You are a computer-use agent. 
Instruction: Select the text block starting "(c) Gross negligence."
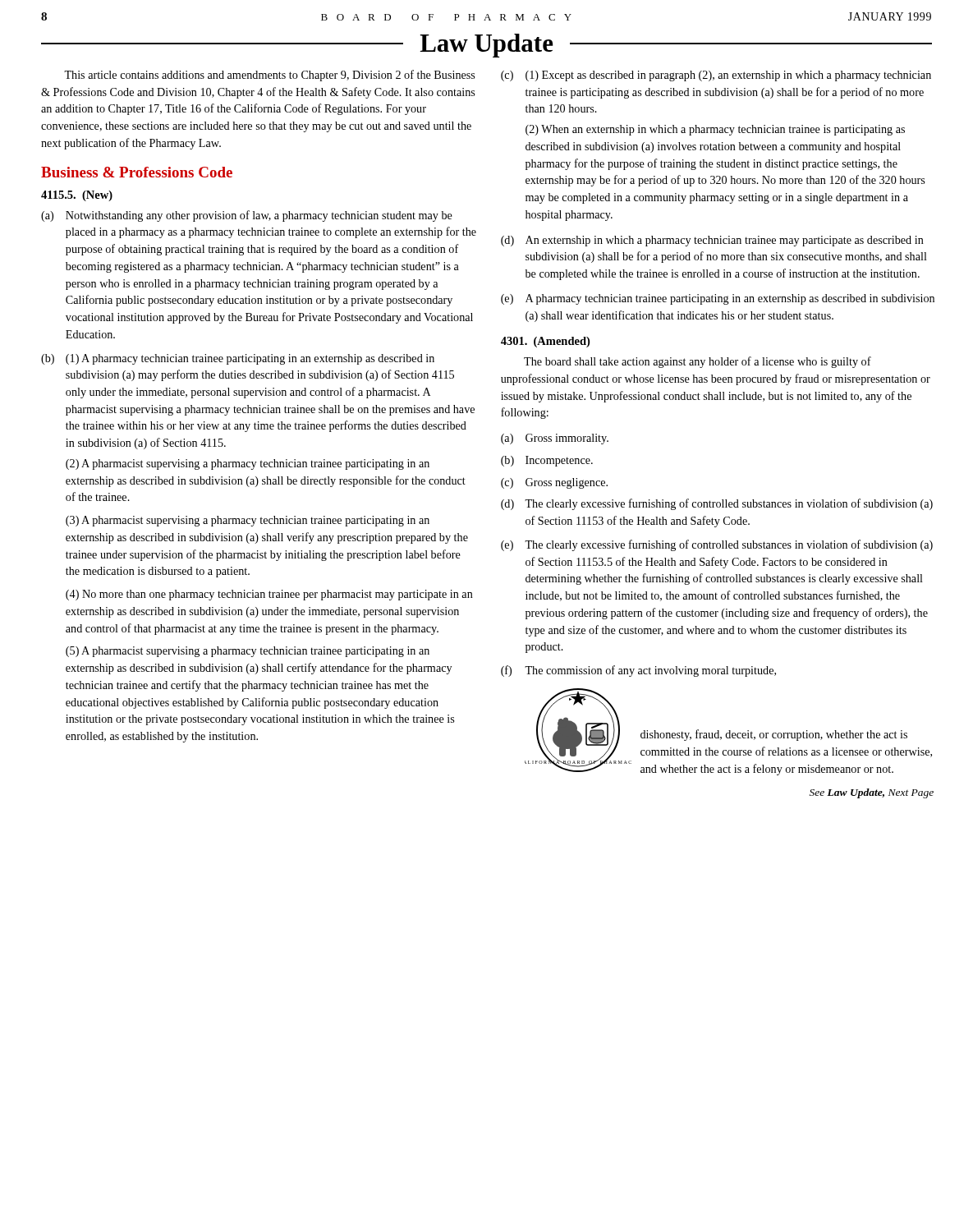point(555,482)
